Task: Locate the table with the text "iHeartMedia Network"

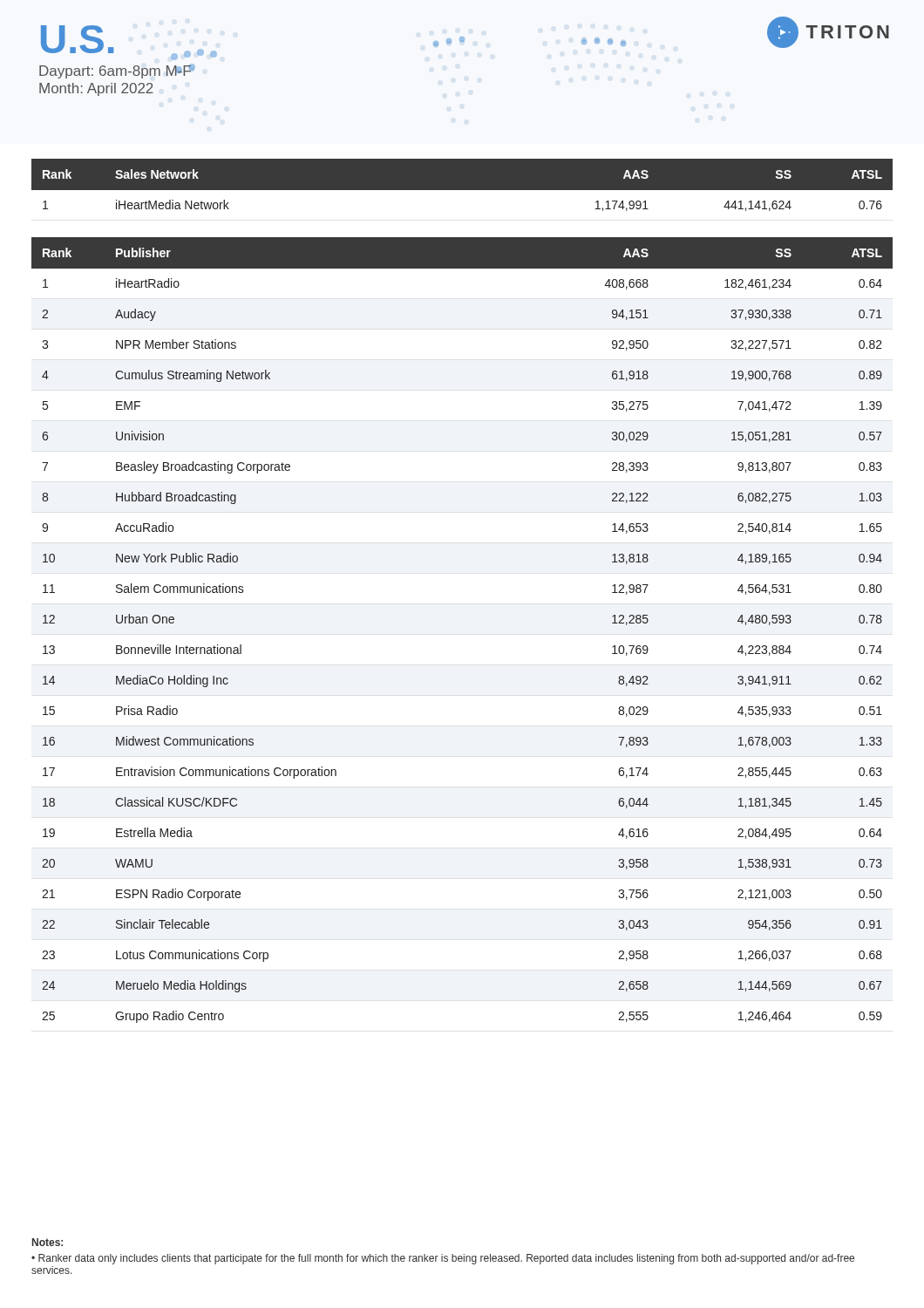Action: [x=462, y=190]
